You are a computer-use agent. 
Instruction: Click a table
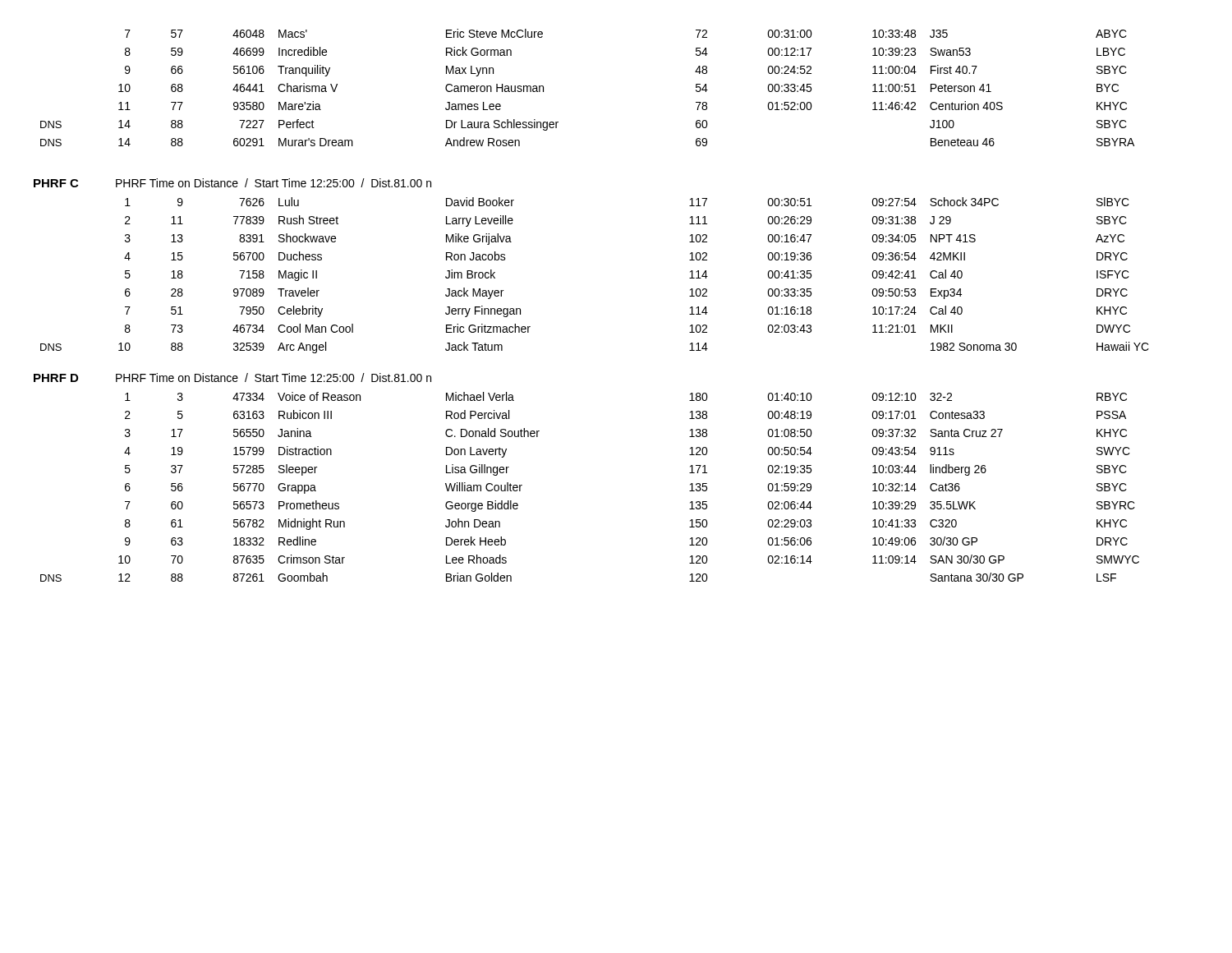pos(616,306)
